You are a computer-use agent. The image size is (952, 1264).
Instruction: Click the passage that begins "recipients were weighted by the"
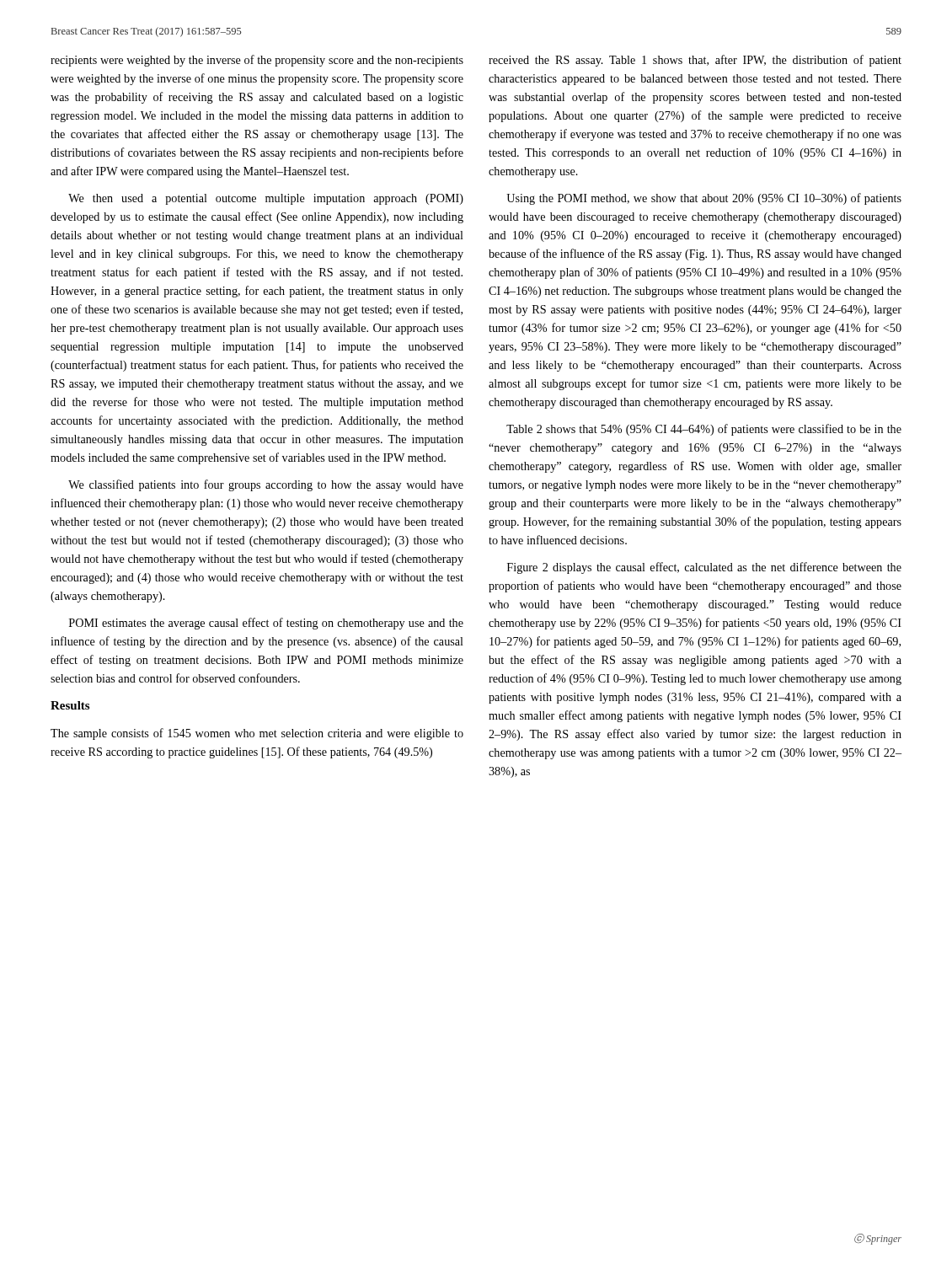[257, 115]
